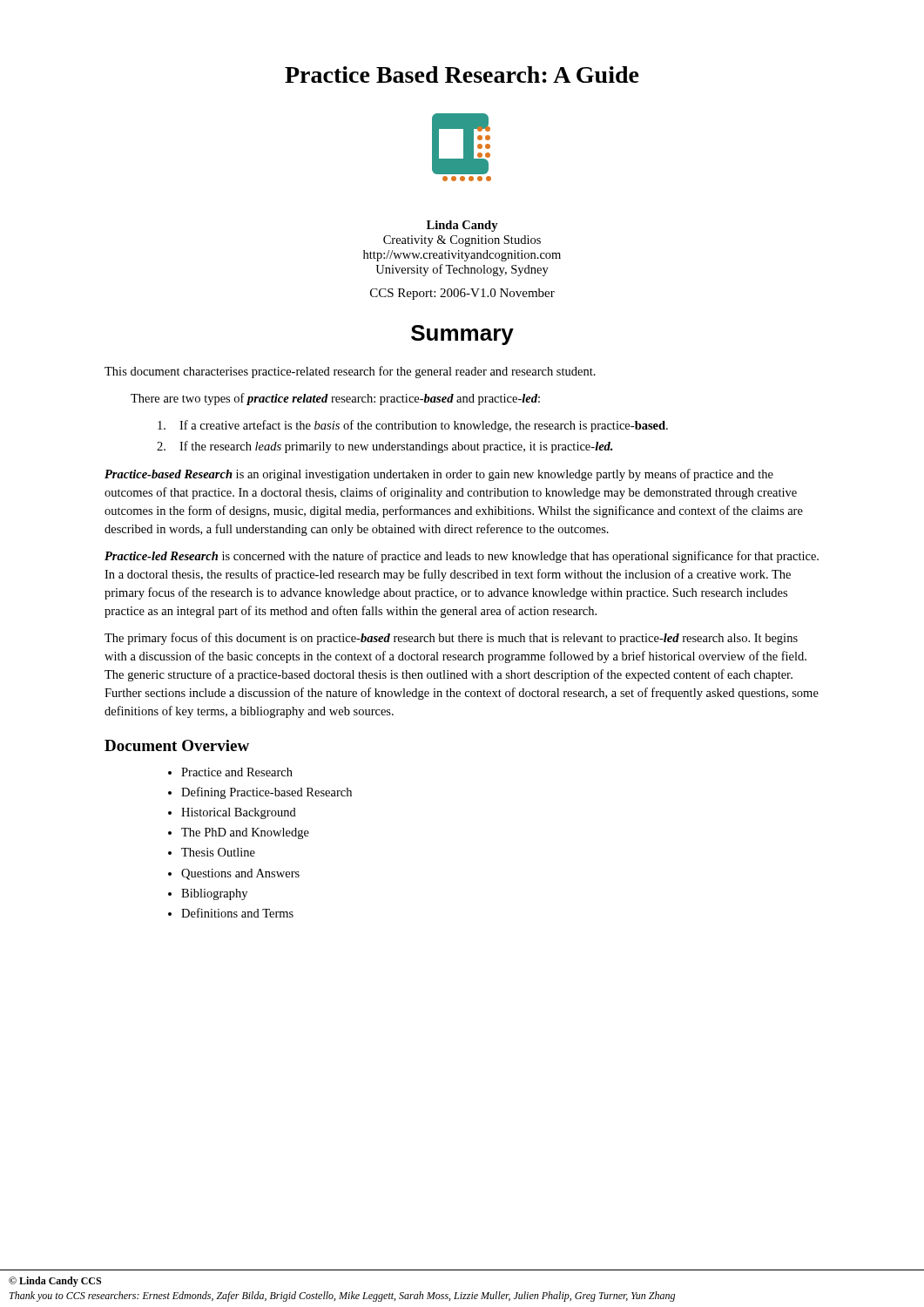
Task: Point to the text starting "Practice and Research"
Action: (x=237, y=772)
